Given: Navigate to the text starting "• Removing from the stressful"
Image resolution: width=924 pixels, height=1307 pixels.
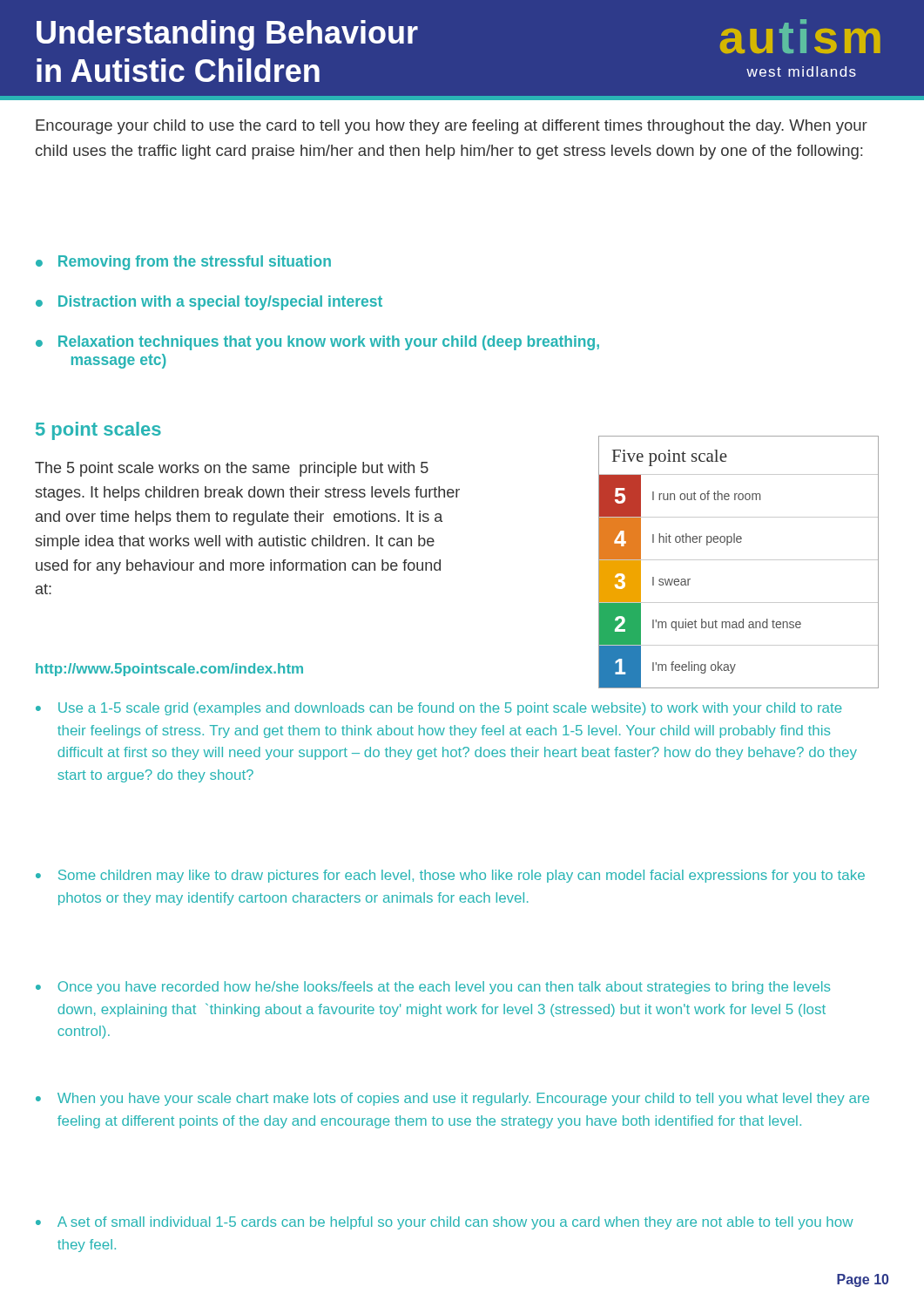Looking at the screenshot, I should [183, 264].
